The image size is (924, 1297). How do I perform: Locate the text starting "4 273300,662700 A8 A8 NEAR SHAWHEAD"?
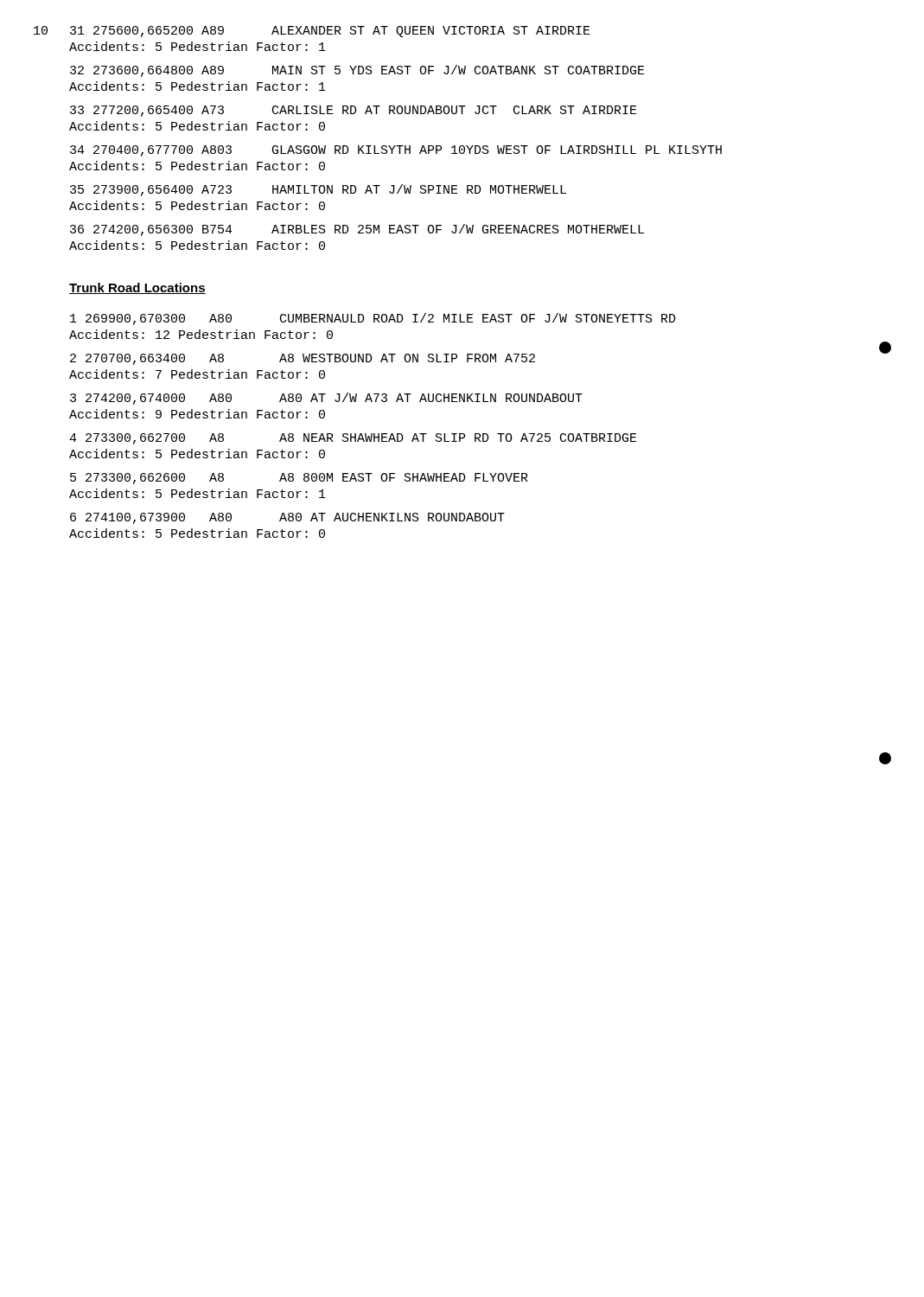(471, 447)
